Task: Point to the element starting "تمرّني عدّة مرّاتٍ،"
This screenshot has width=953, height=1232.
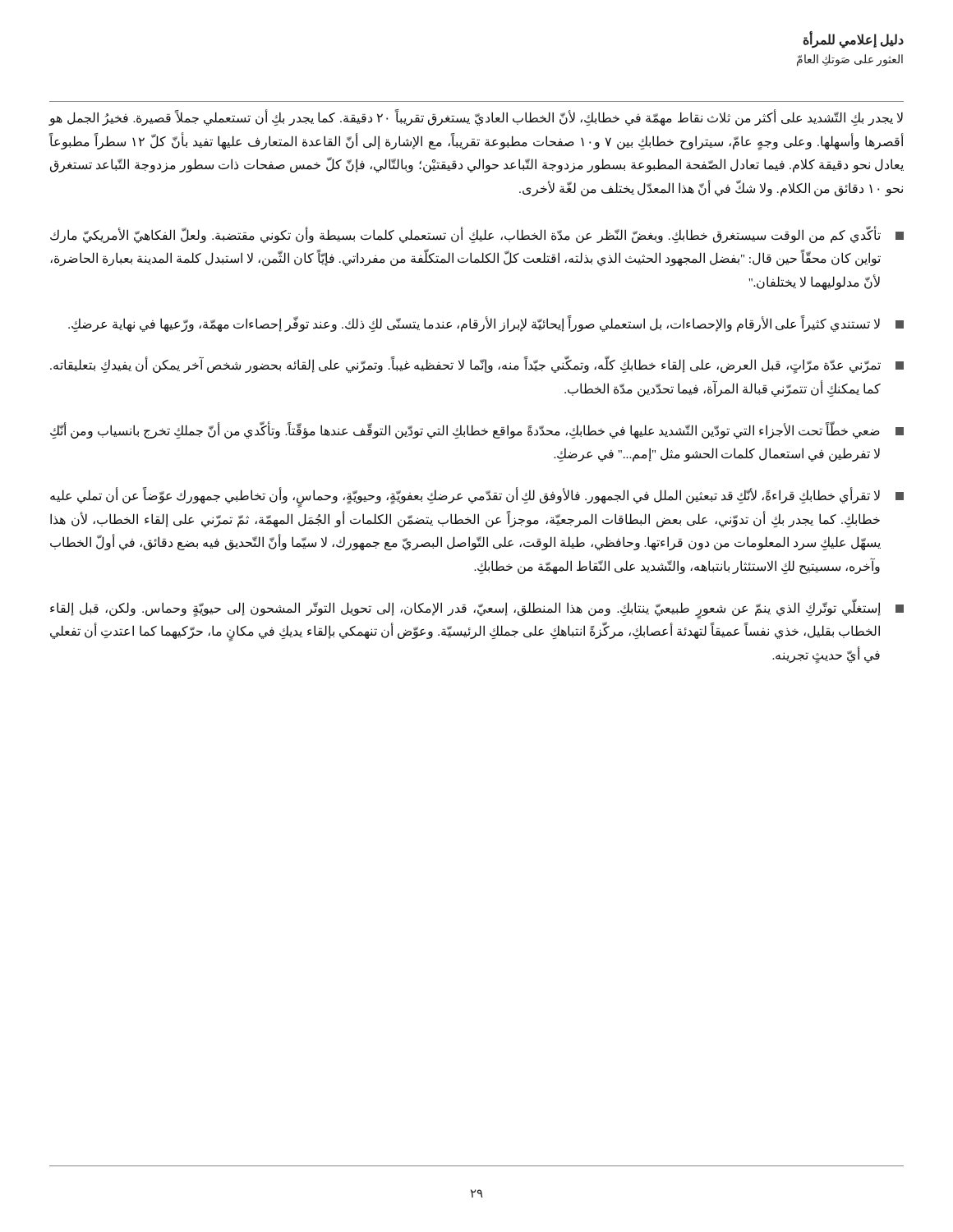Action: [x=476, y=378]
